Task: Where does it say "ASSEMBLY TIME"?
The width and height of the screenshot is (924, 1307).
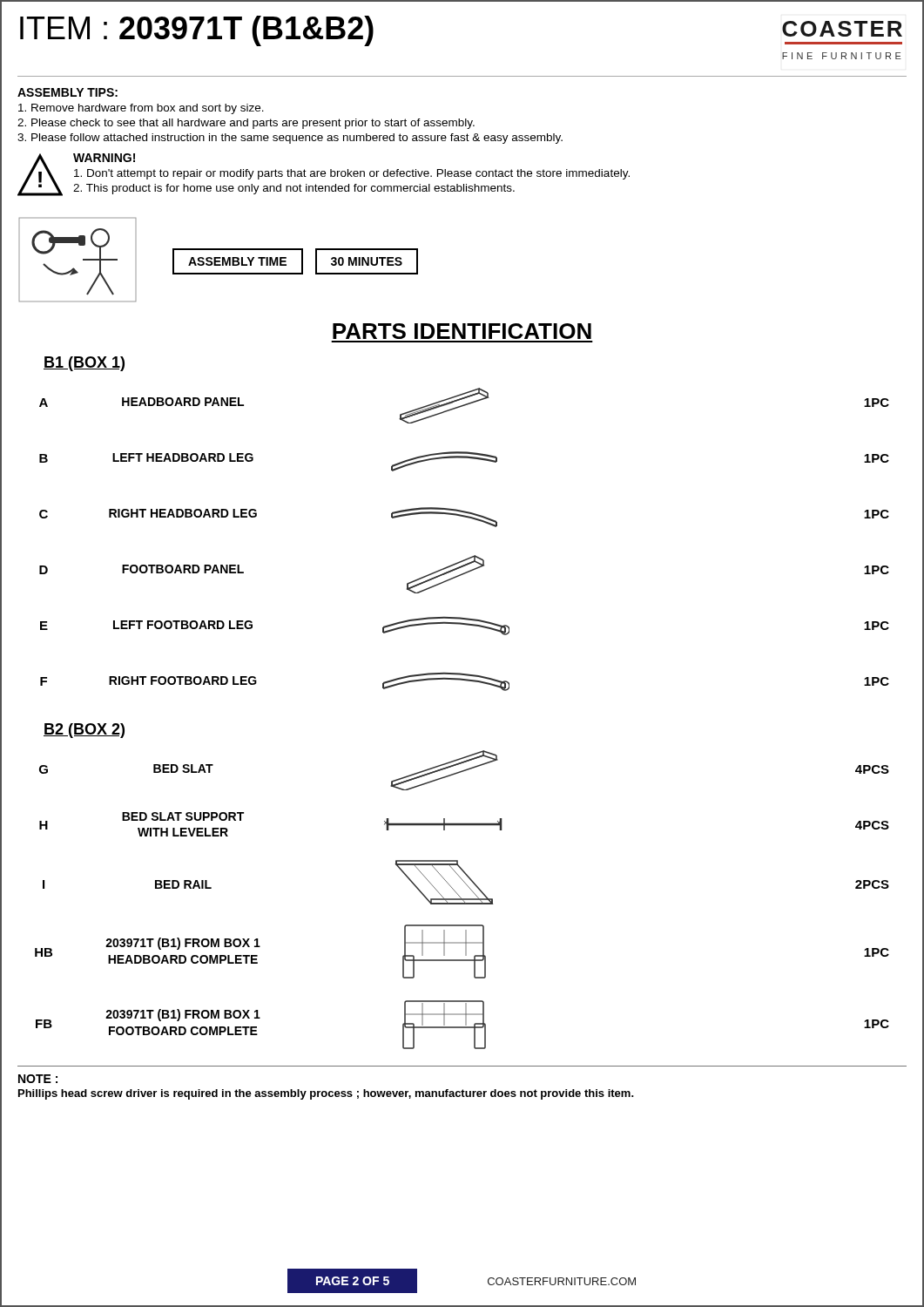Action: [x=238, y=261]
